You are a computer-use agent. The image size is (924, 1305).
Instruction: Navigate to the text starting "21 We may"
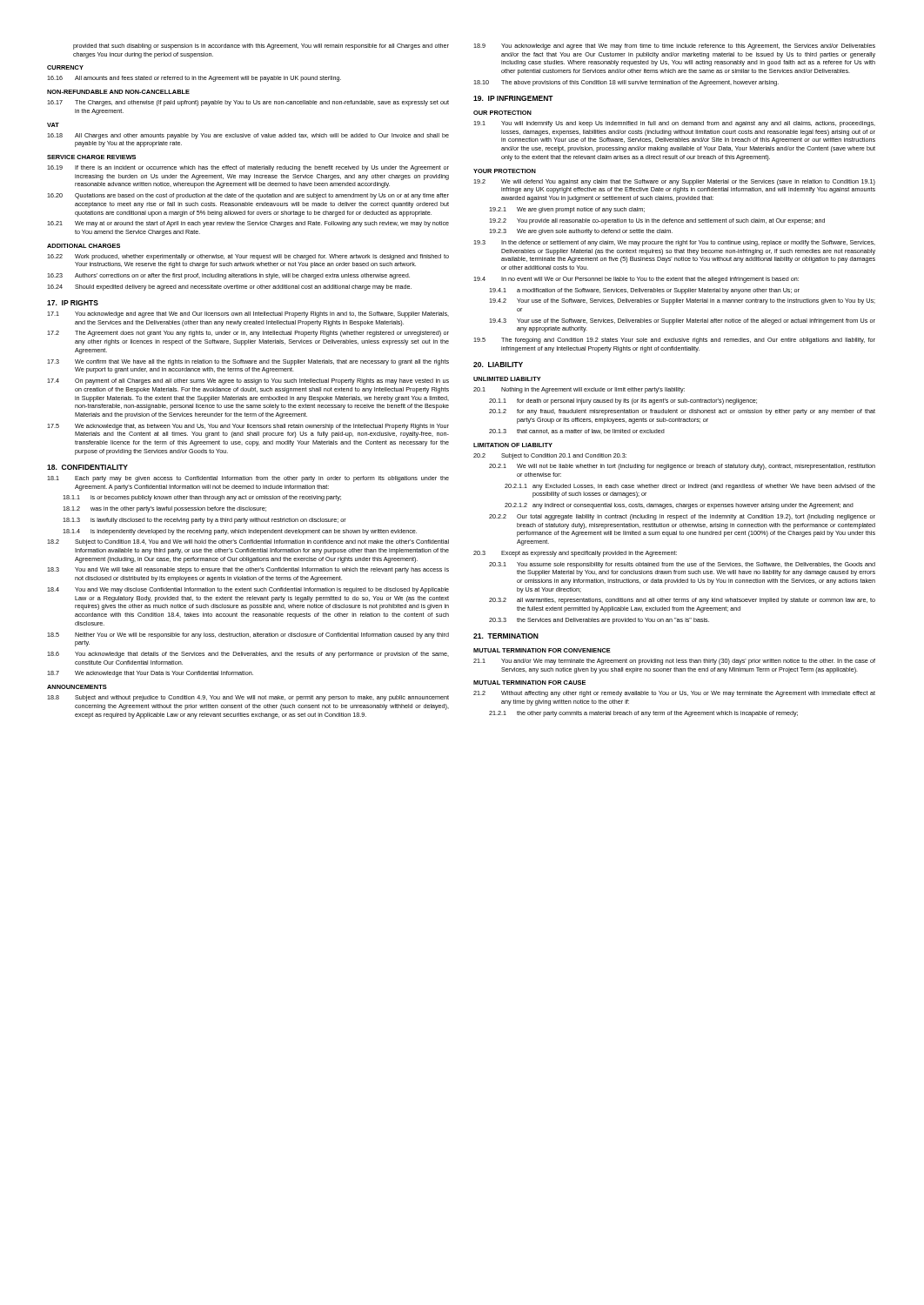point(248,228)
